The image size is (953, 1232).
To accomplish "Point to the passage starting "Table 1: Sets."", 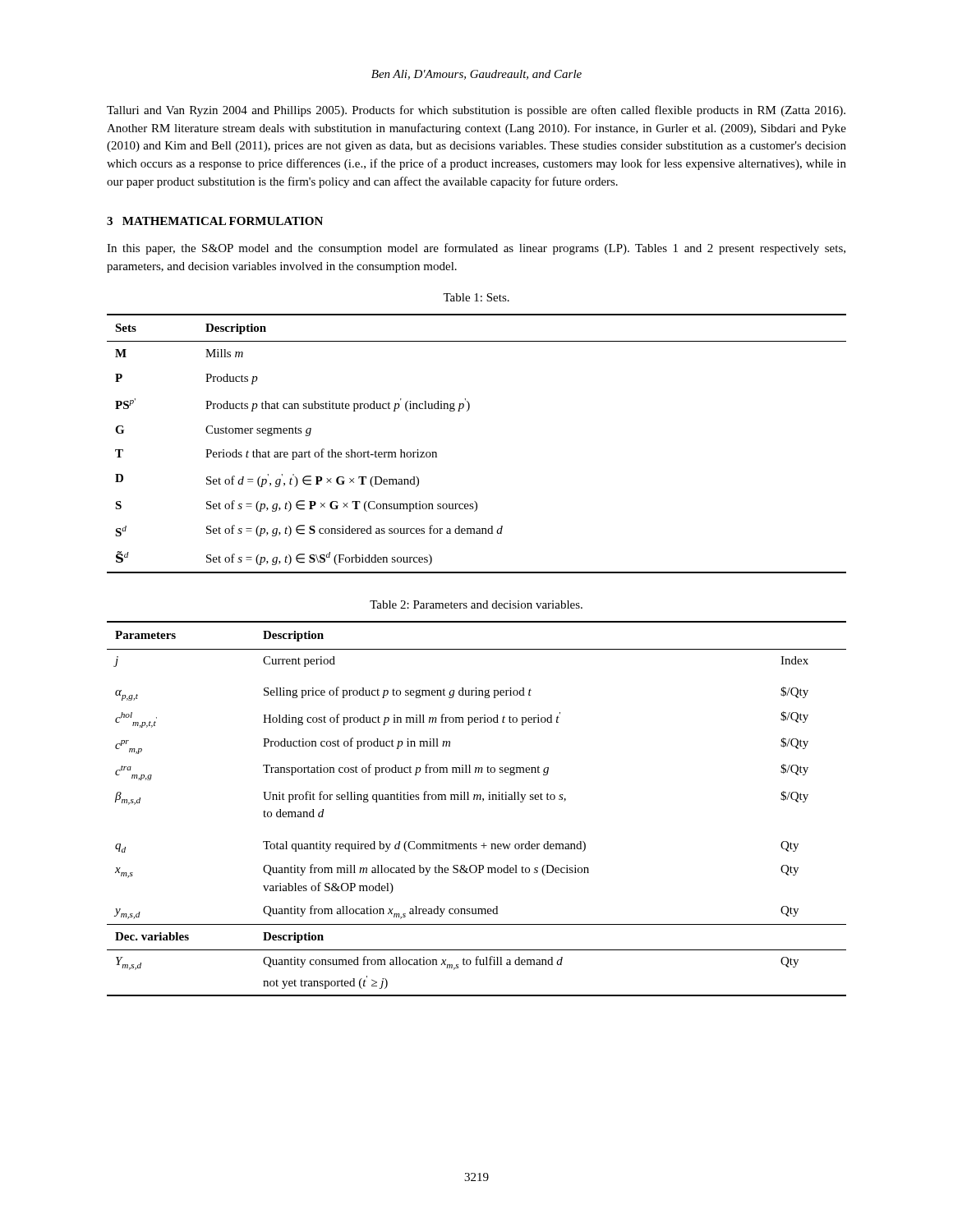I will (476, 297).
